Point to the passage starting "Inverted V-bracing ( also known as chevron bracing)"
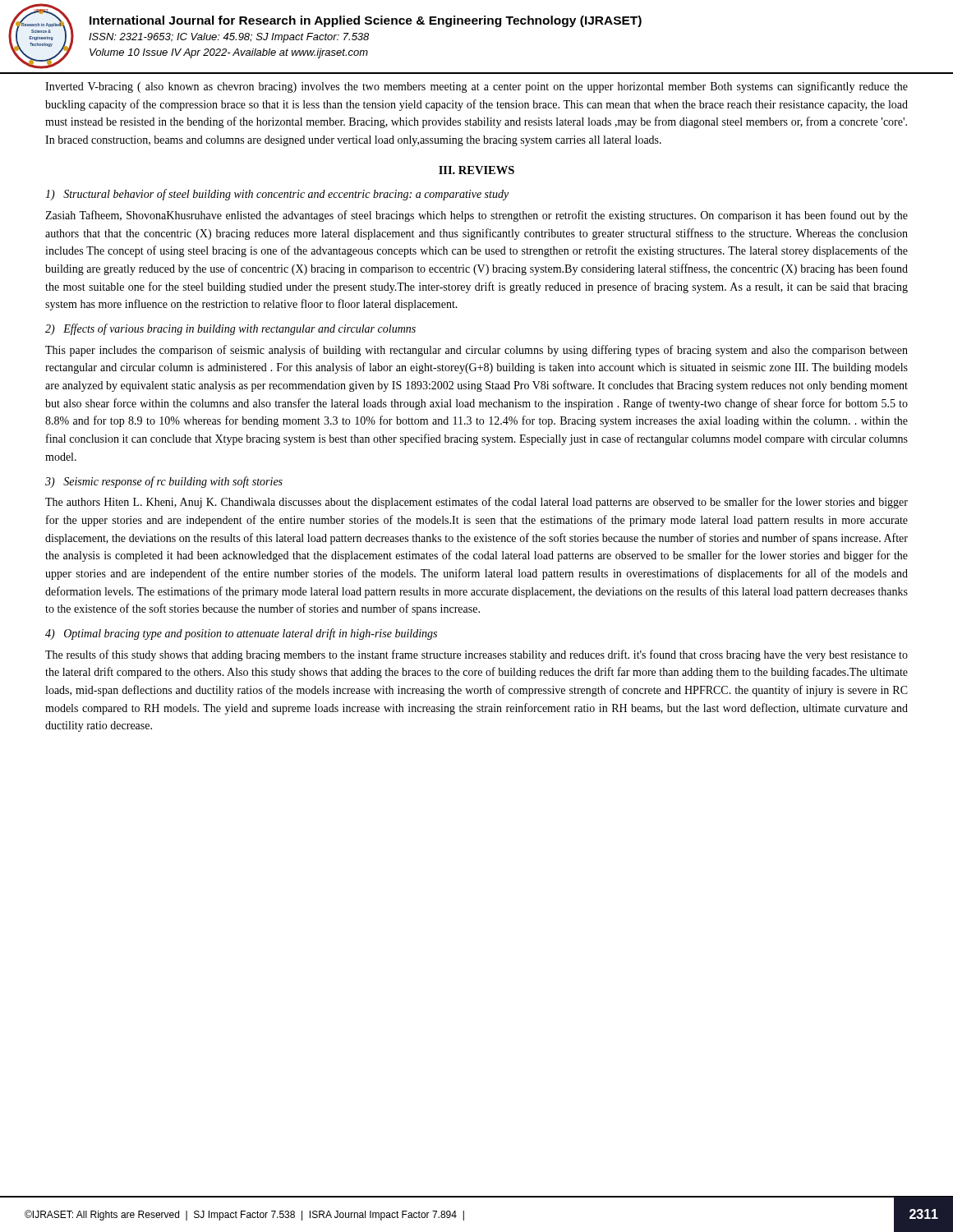The image size is (953, 1232). pyautogui.click(x=476, y=114)
